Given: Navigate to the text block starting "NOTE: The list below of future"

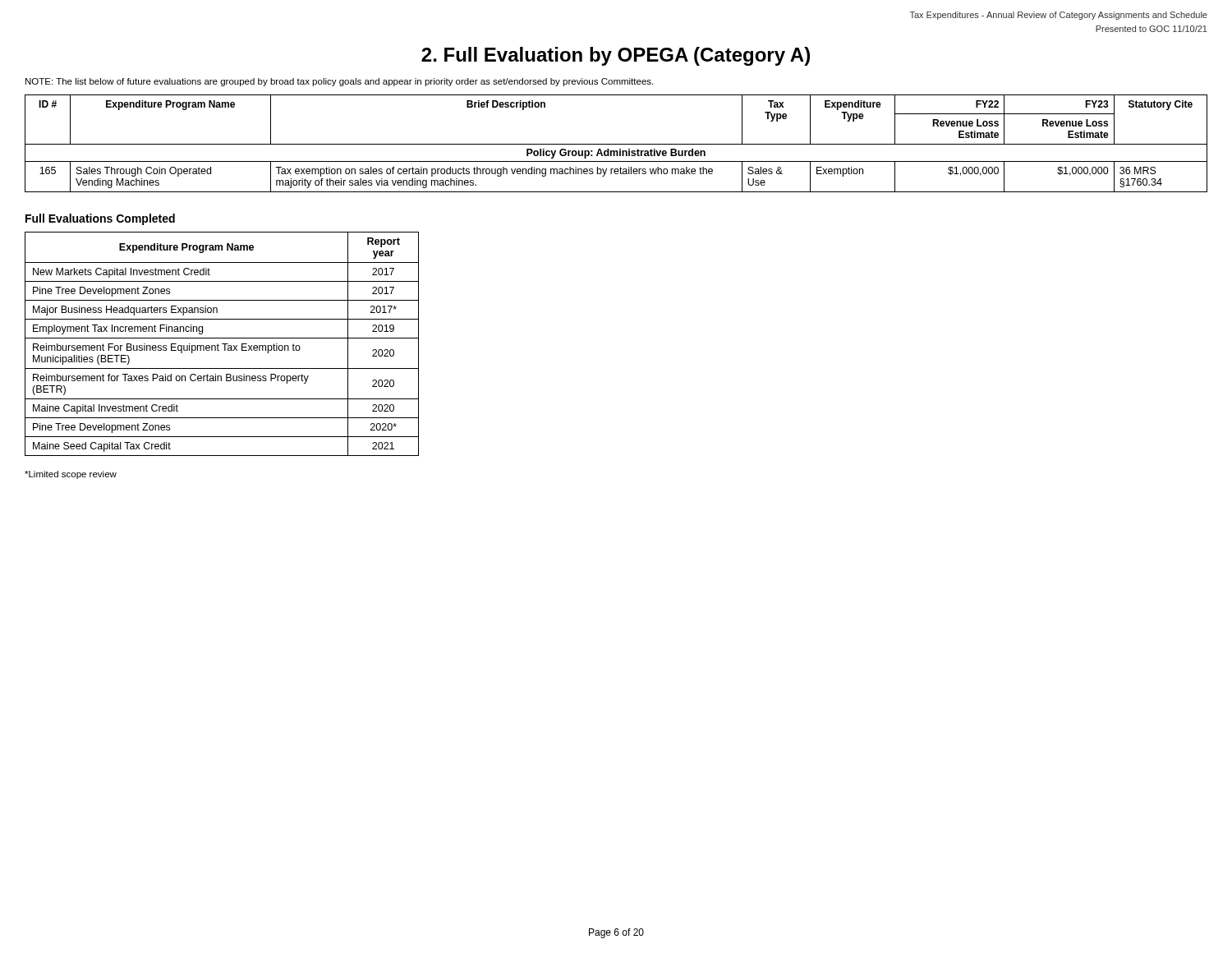Looking at the screenshot, I should pyautogui.click(x=339, y=81).
